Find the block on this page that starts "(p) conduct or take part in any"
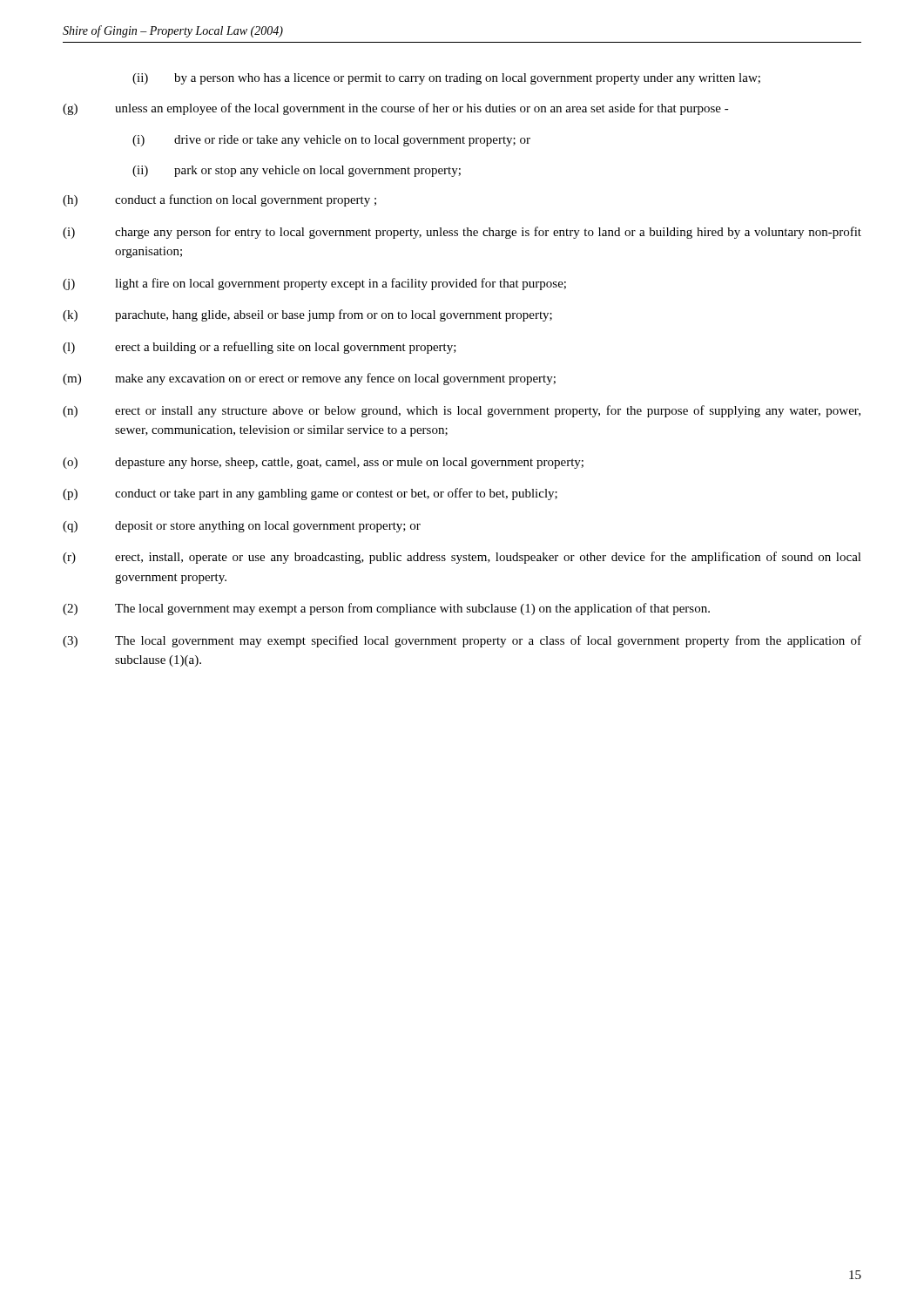Screen dimensions: 1307x924 (x=462, y=493)
